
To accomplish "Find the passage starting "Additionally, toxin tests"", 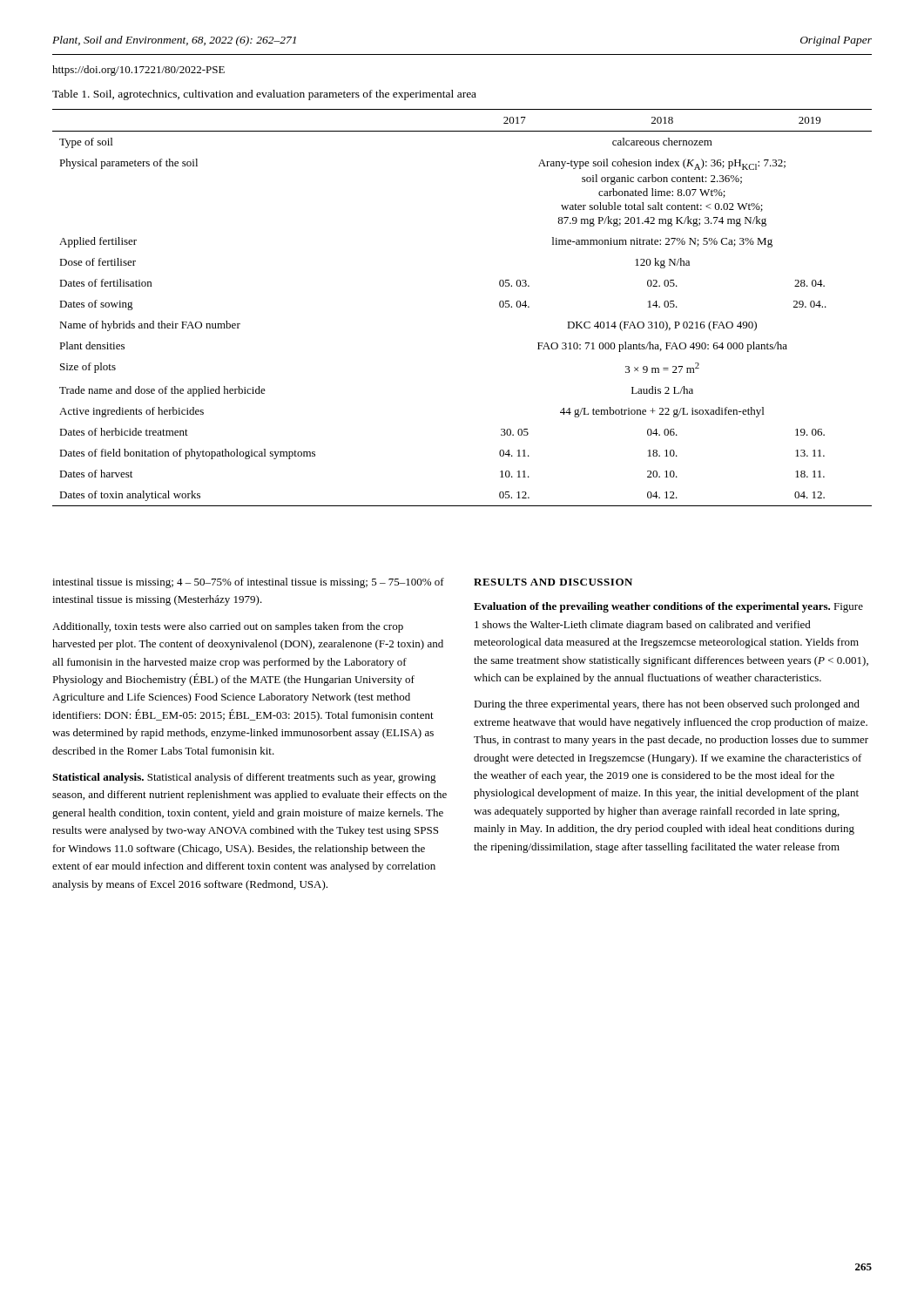I will [248, 688].
